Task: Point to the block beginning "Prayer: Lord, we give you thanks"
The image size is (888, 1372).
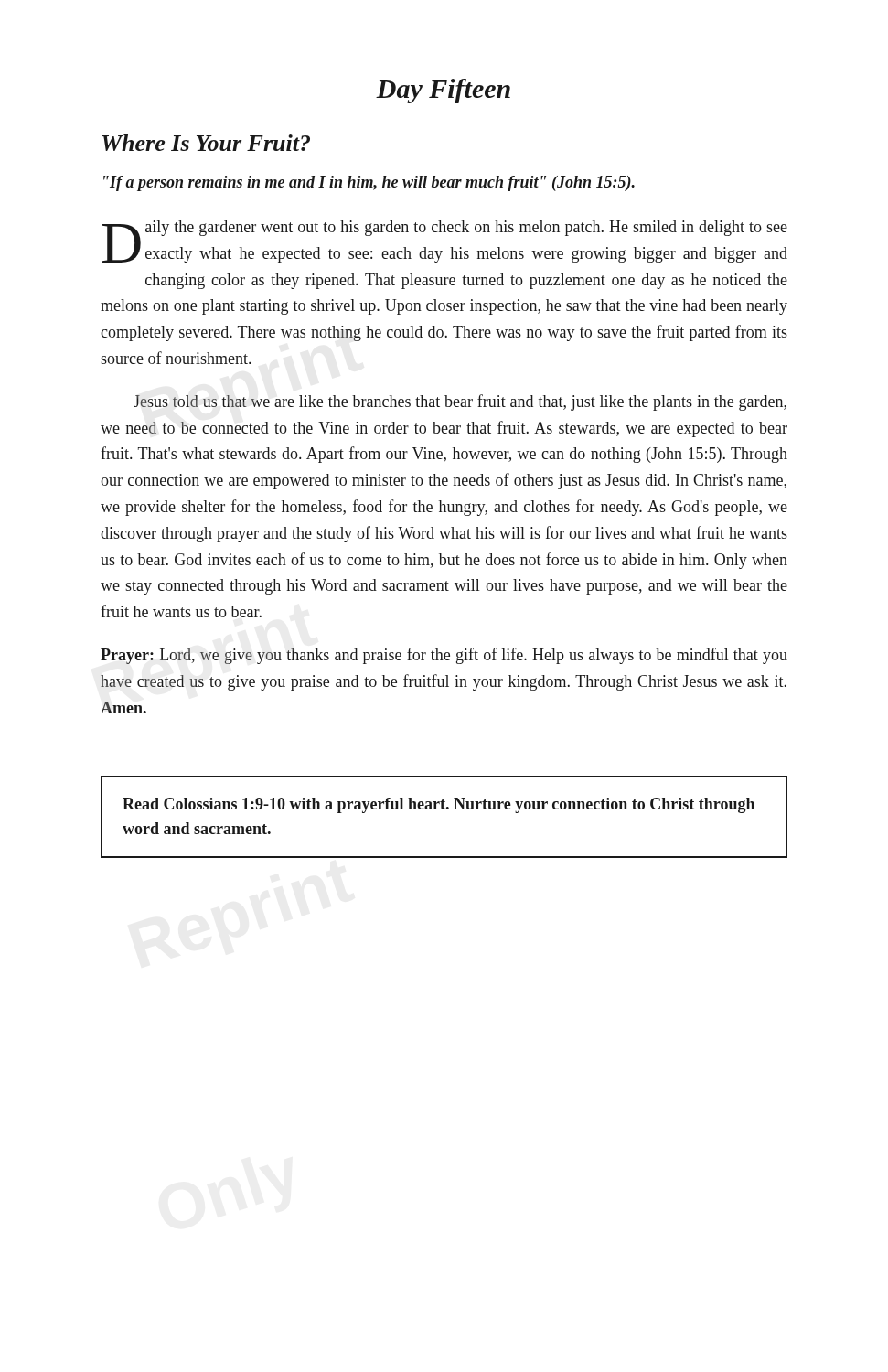Action: pos(444,681)
